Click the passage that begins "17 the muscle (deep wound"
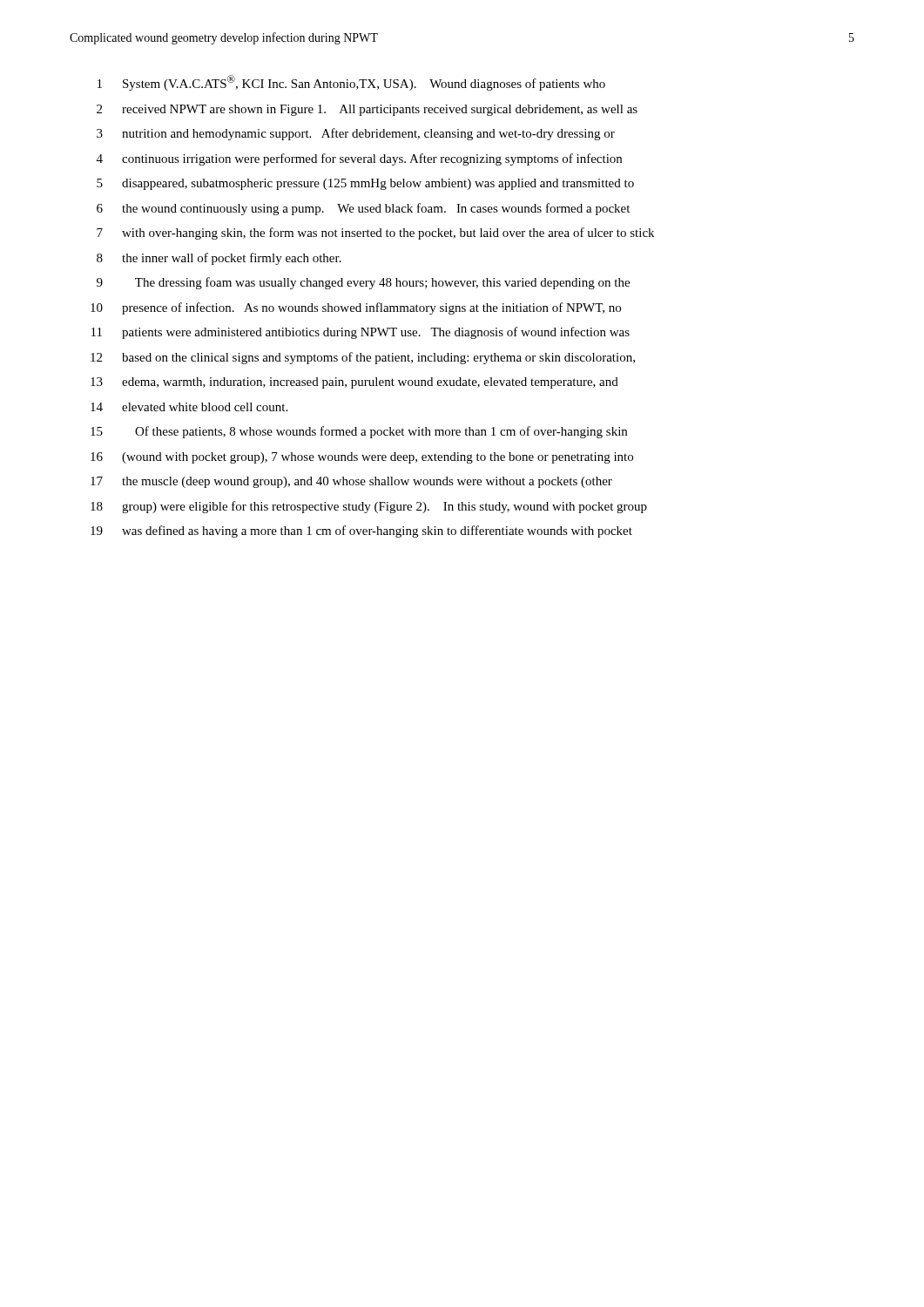 [x=462, y=481]
